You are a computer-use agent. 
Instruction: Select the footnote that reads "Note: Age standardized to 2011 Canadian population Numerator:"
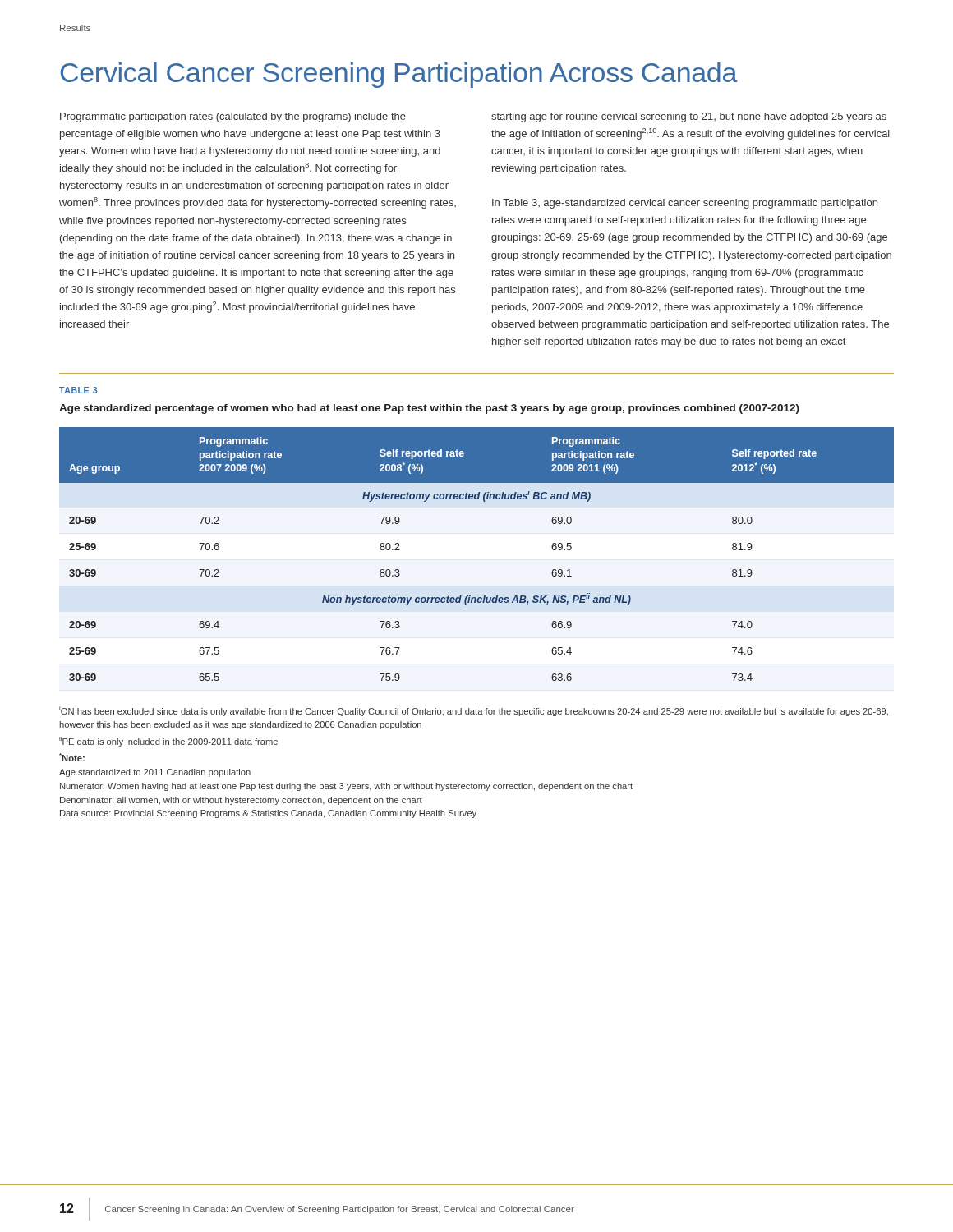(346, 785)
